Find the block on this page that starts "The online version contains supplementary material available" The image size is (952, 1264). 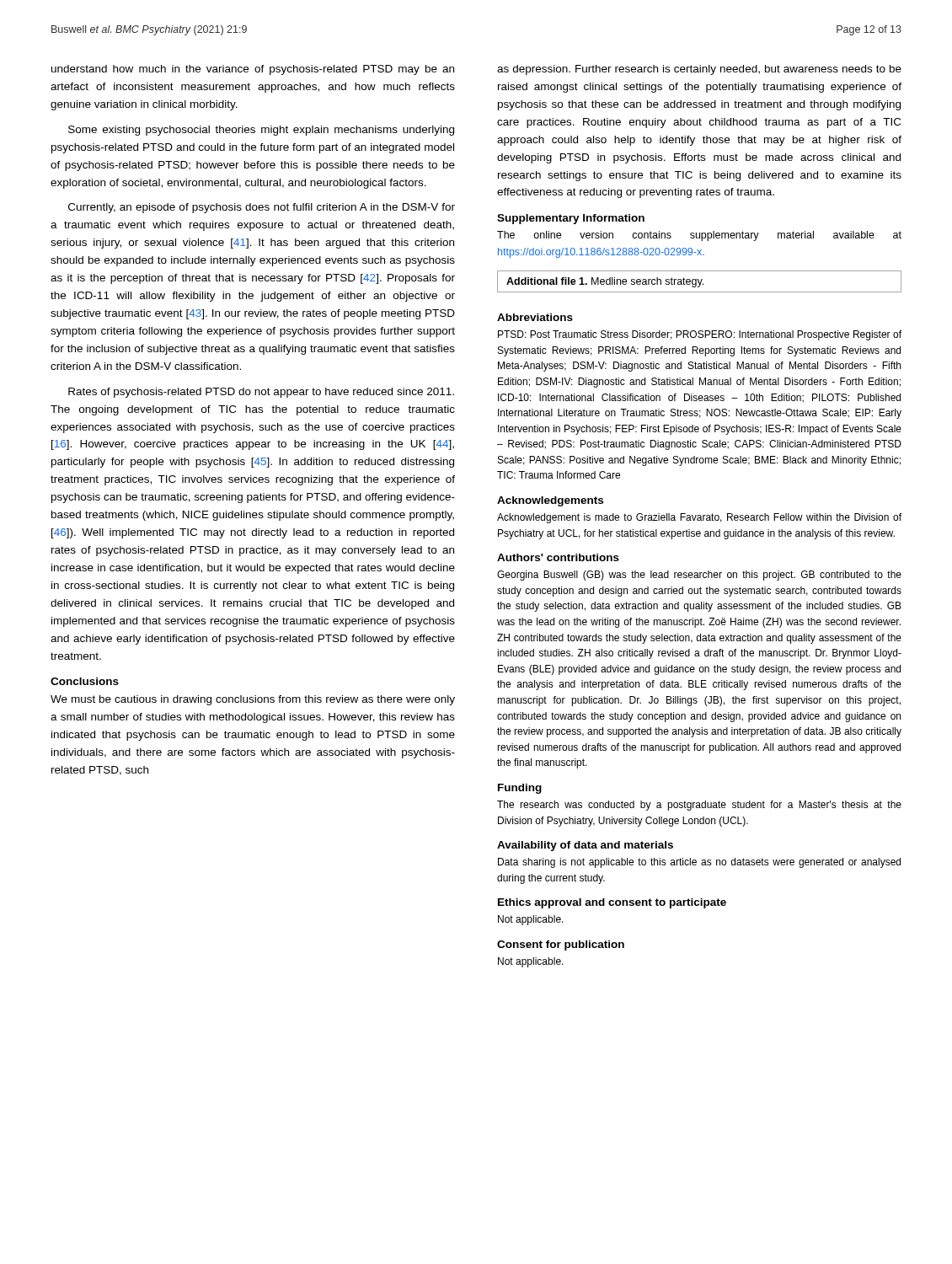point(699,244)
